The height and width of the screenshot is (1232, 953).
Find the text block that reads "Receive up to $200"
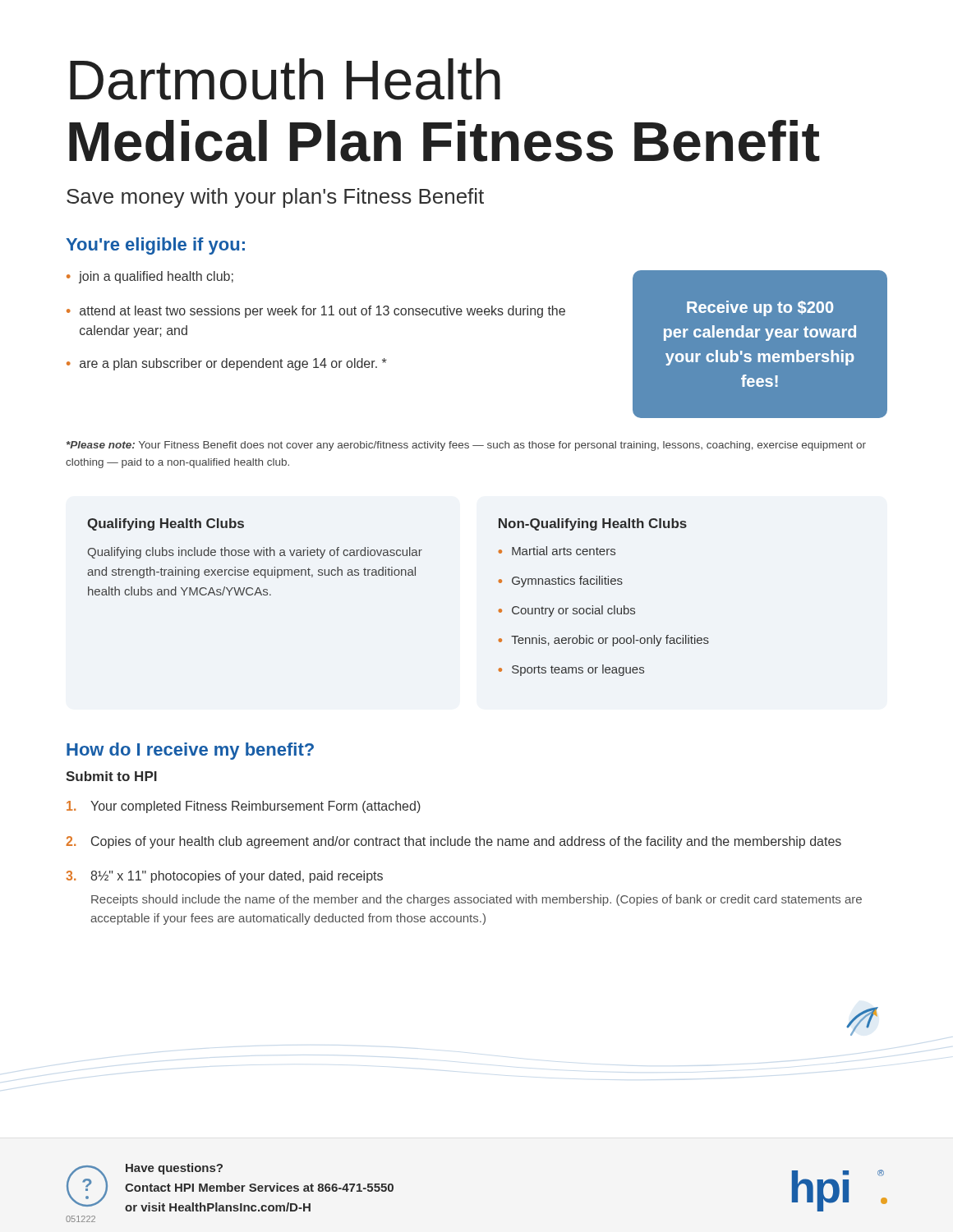tap(760, 344)
